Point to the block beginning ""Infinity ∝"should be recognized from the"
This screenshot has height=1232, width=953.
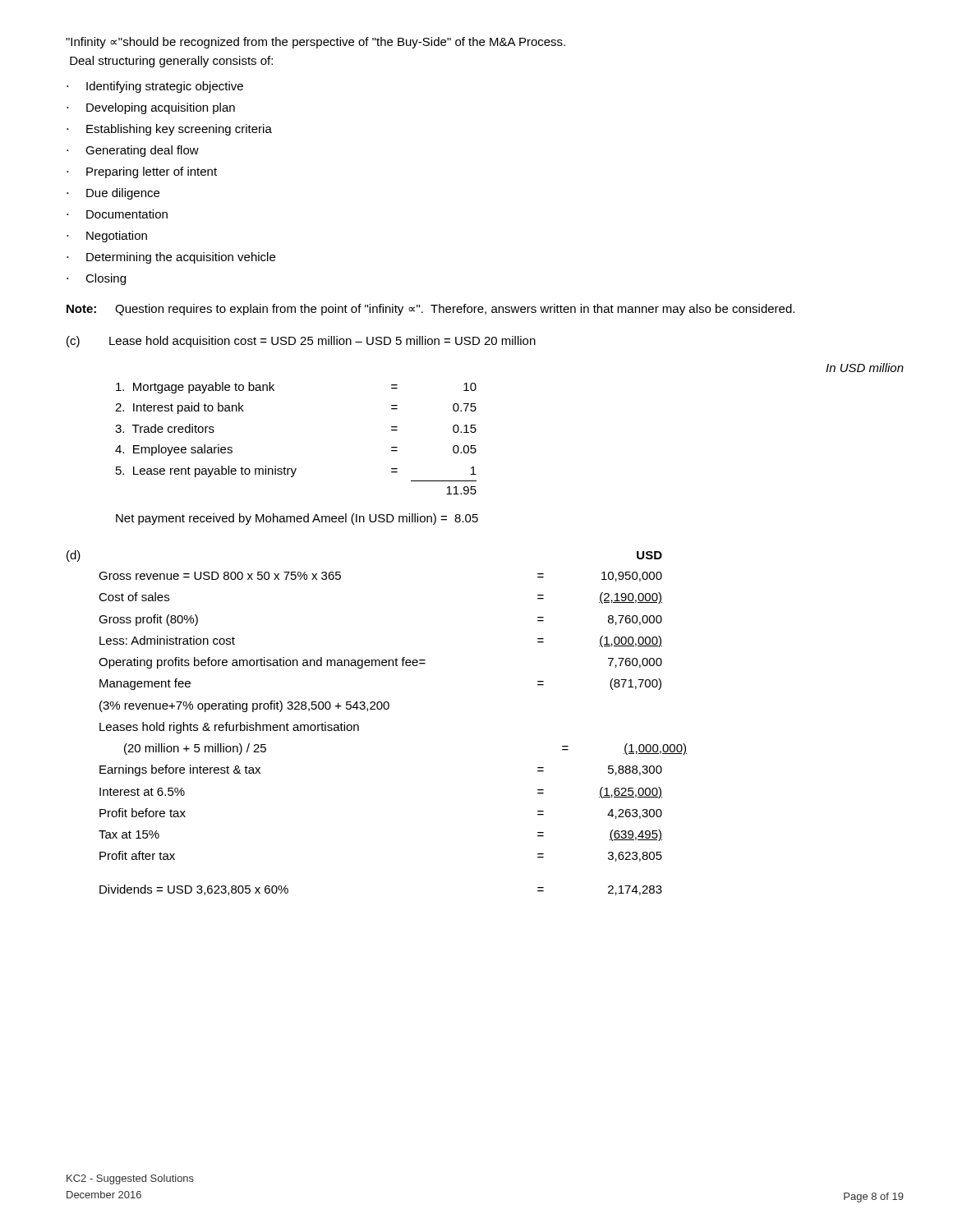[x=316, y=51]
